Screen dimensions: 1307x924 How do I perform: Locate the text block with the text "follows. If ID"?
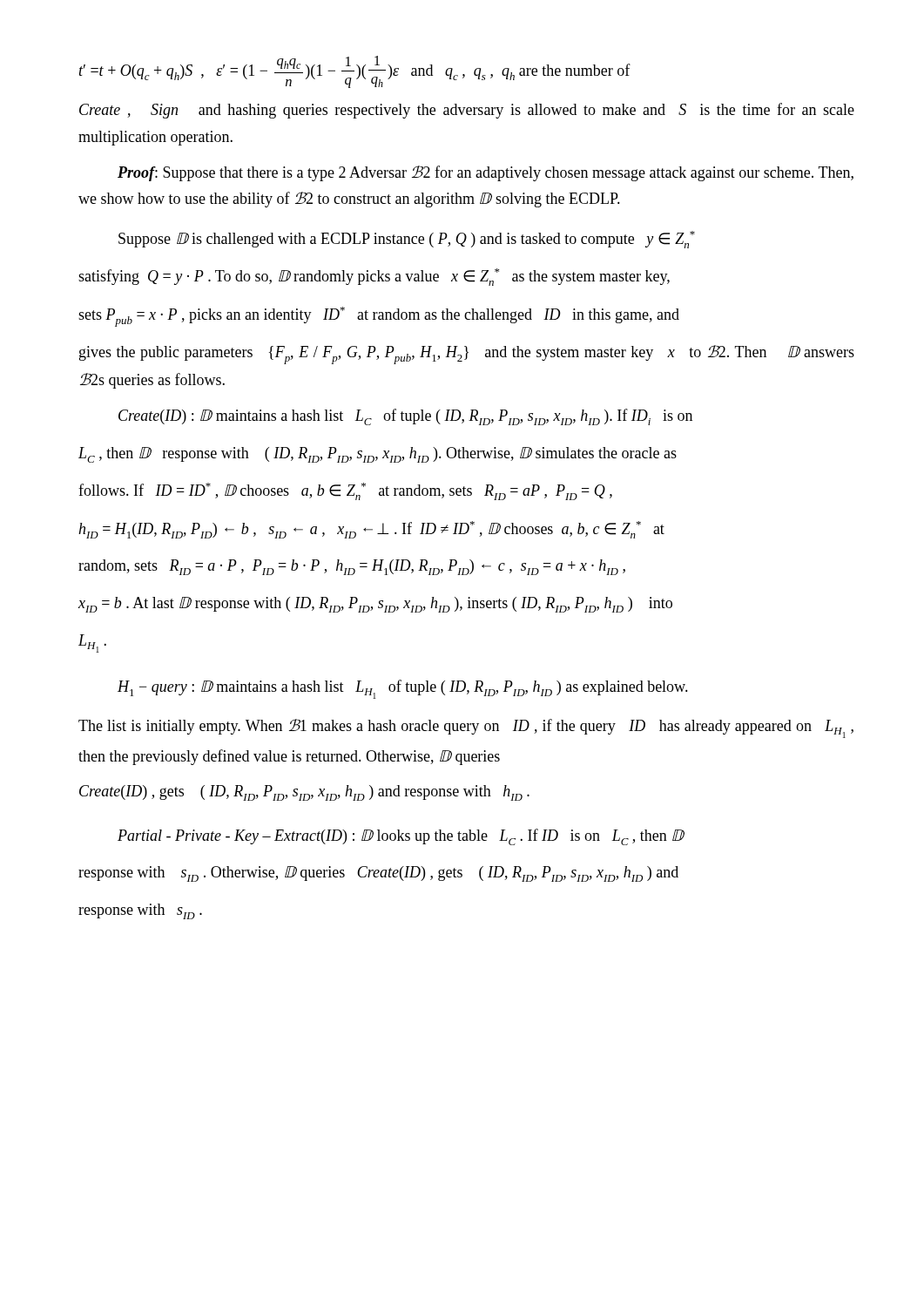click(x=346, y=491)
